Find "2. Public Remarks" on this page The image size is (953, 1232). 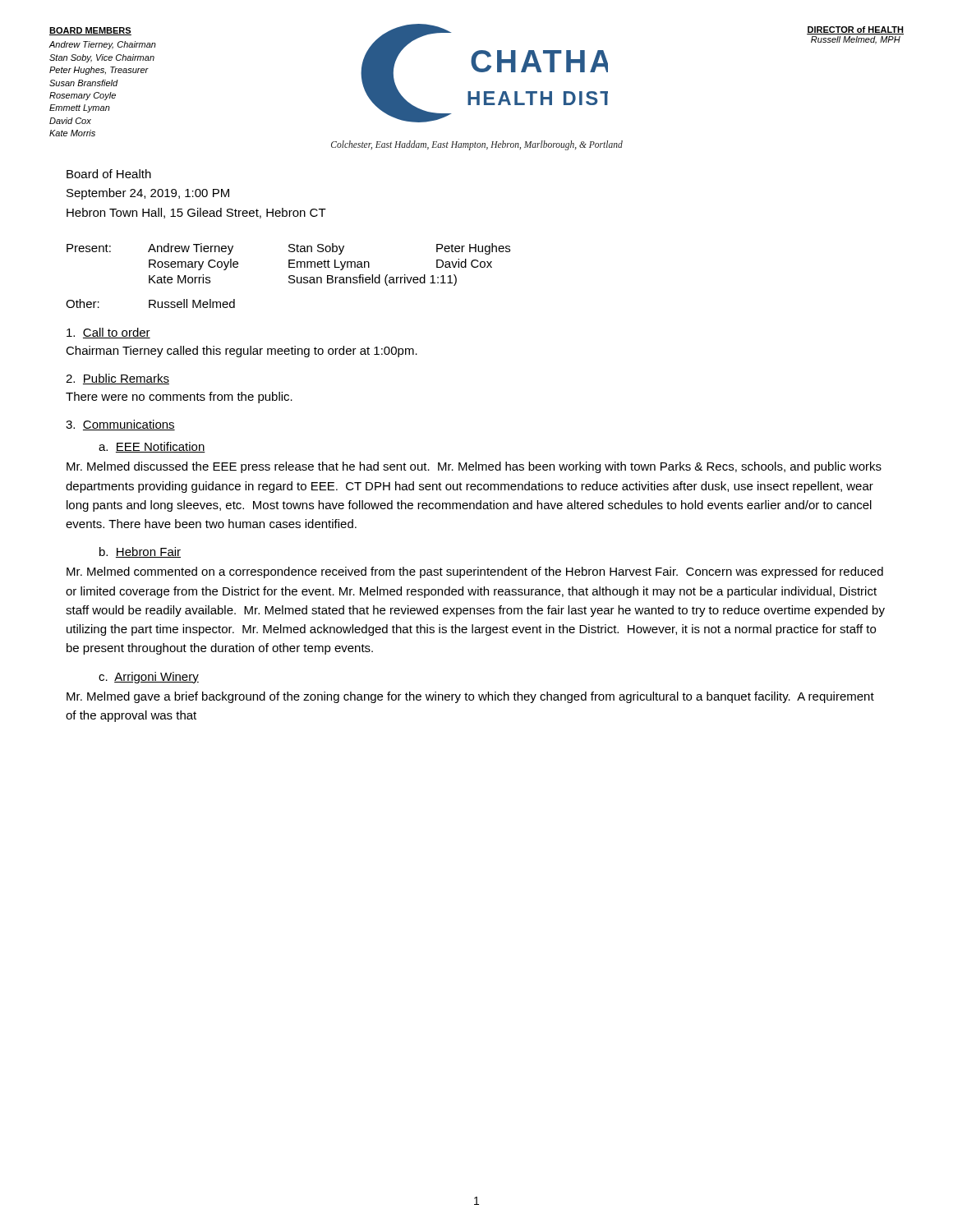[x=117, y=378]
